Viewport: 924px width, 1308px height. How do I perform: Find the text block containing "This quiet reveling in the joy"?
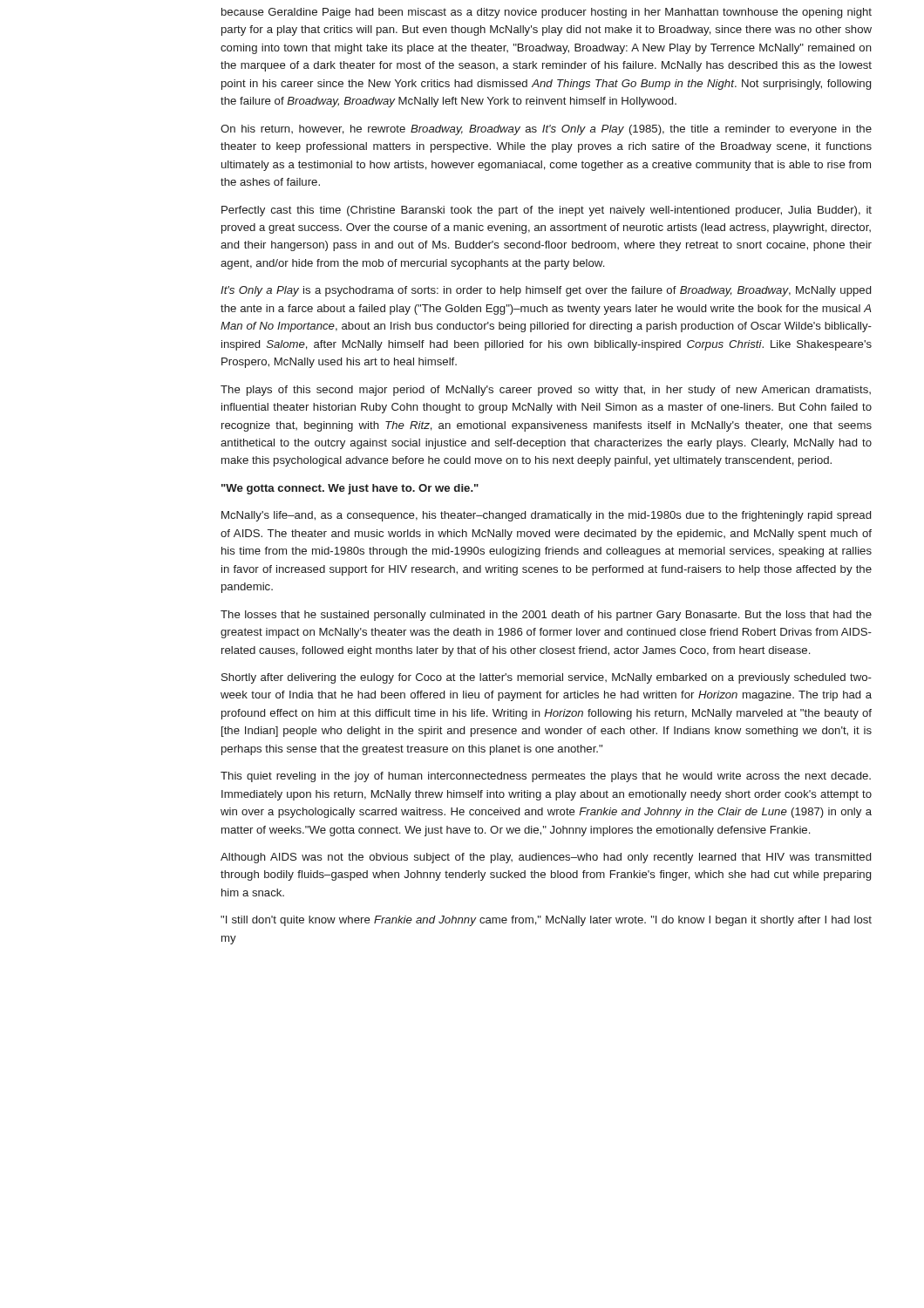tap(546, 803)
